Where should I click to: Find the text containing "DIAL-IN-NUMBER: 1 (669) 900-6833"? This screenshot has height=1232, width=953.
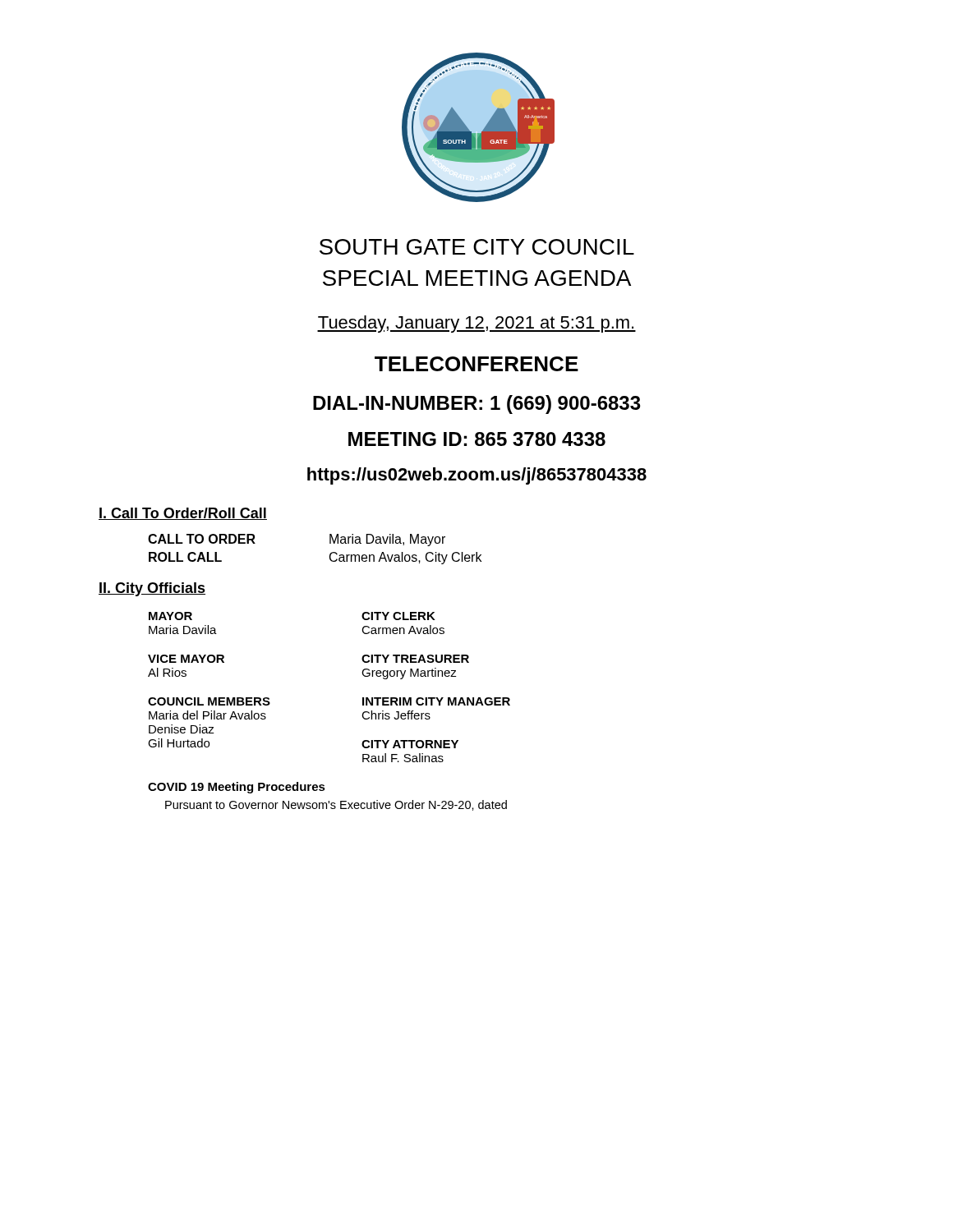click(x=476, y=402)
